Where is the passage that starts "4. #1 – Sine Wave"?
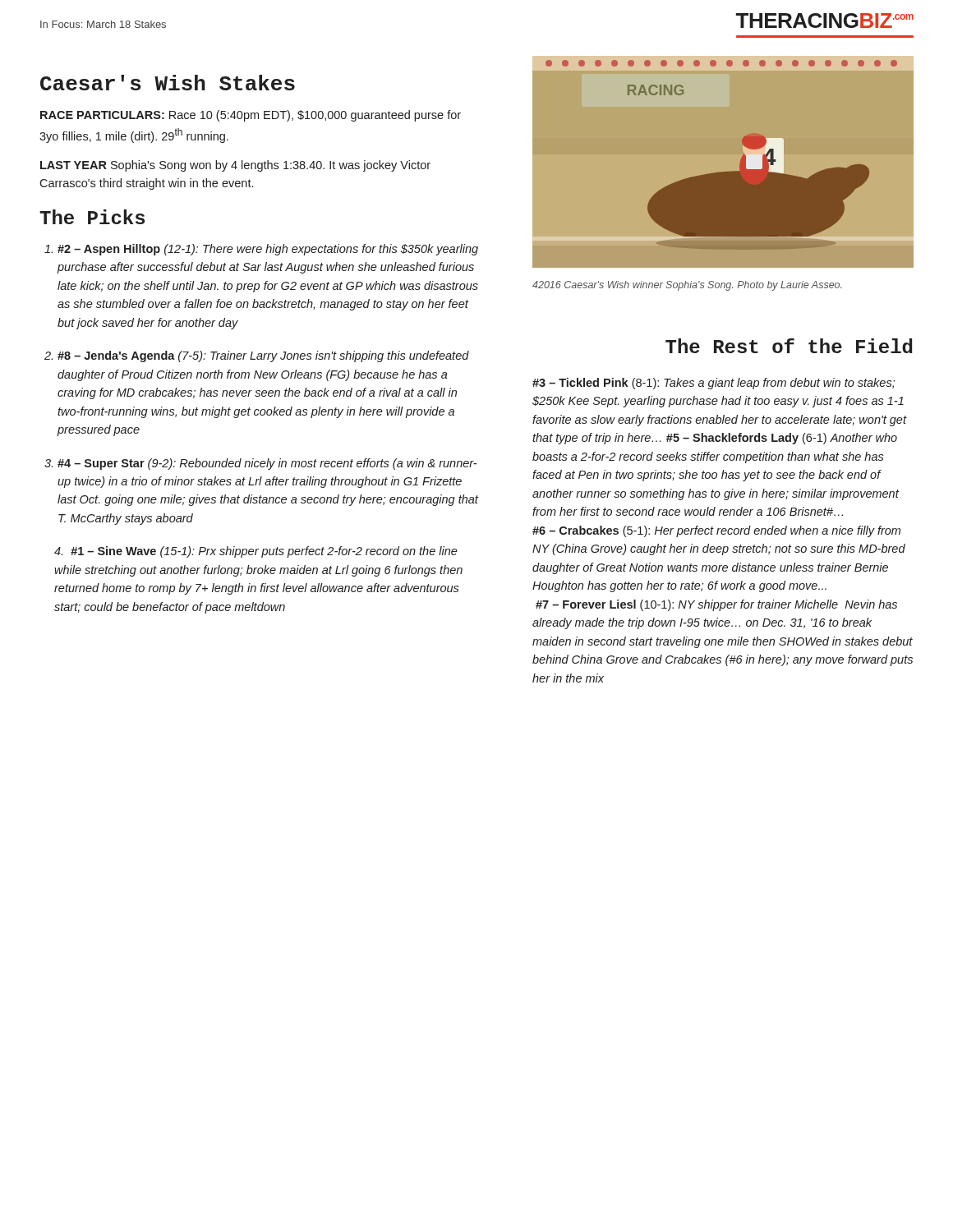 (259, 579)
